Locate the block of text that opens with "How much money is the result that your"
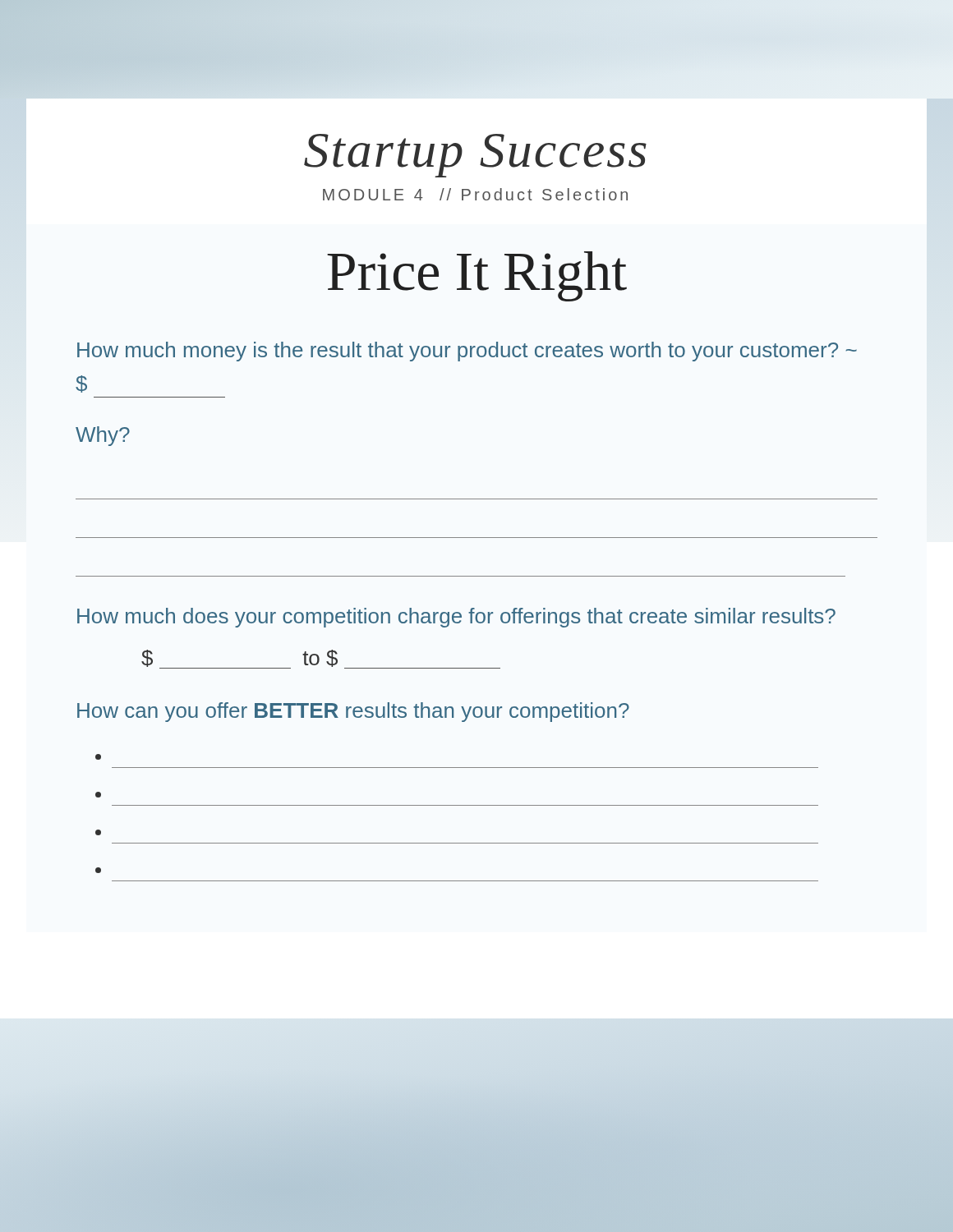This screenshot has width=953, height=1232. (x=476, y=367)
